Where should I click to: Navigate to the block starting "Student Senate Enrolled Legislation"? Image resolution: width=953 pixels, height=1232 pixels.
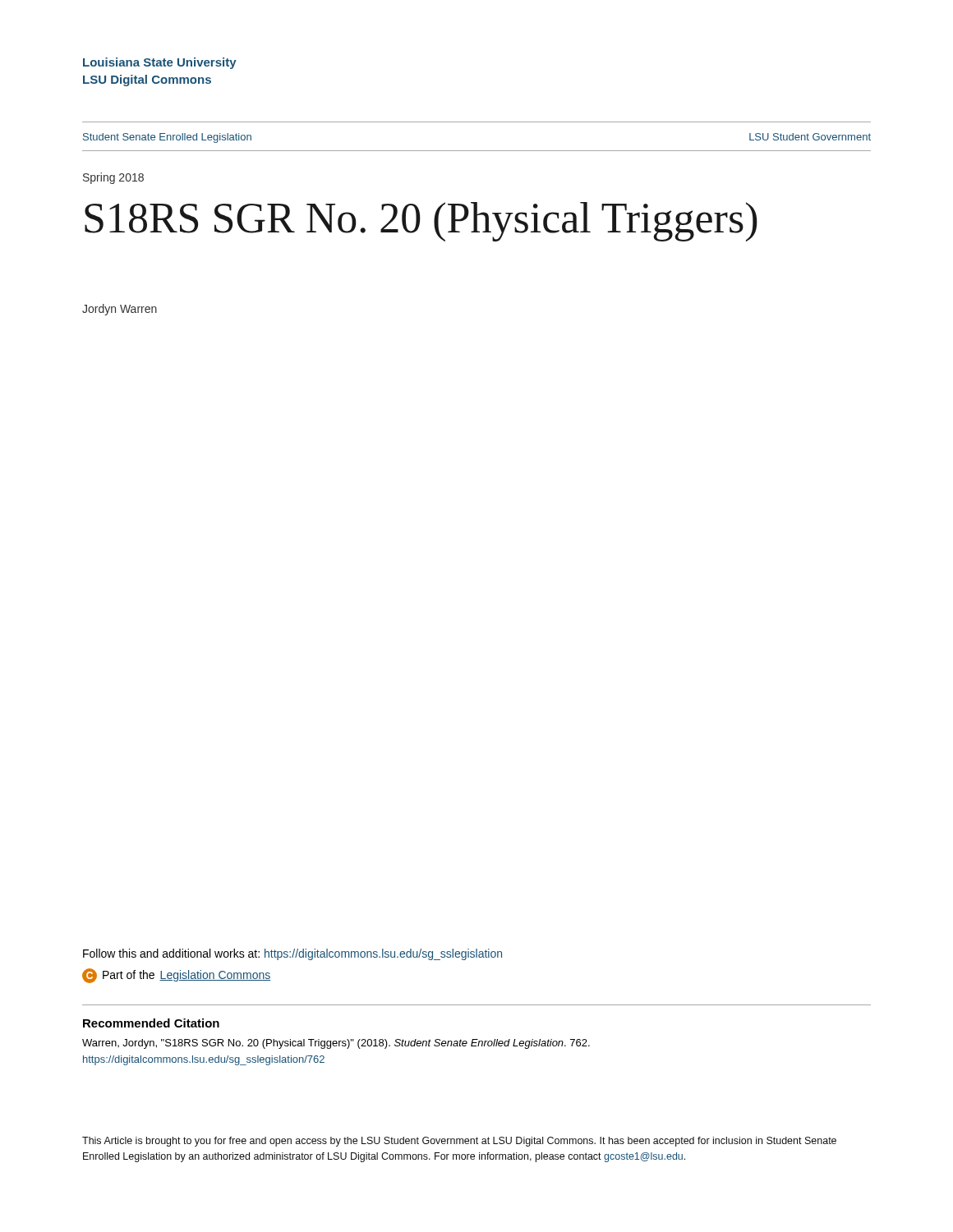click(x=167, y=137)
